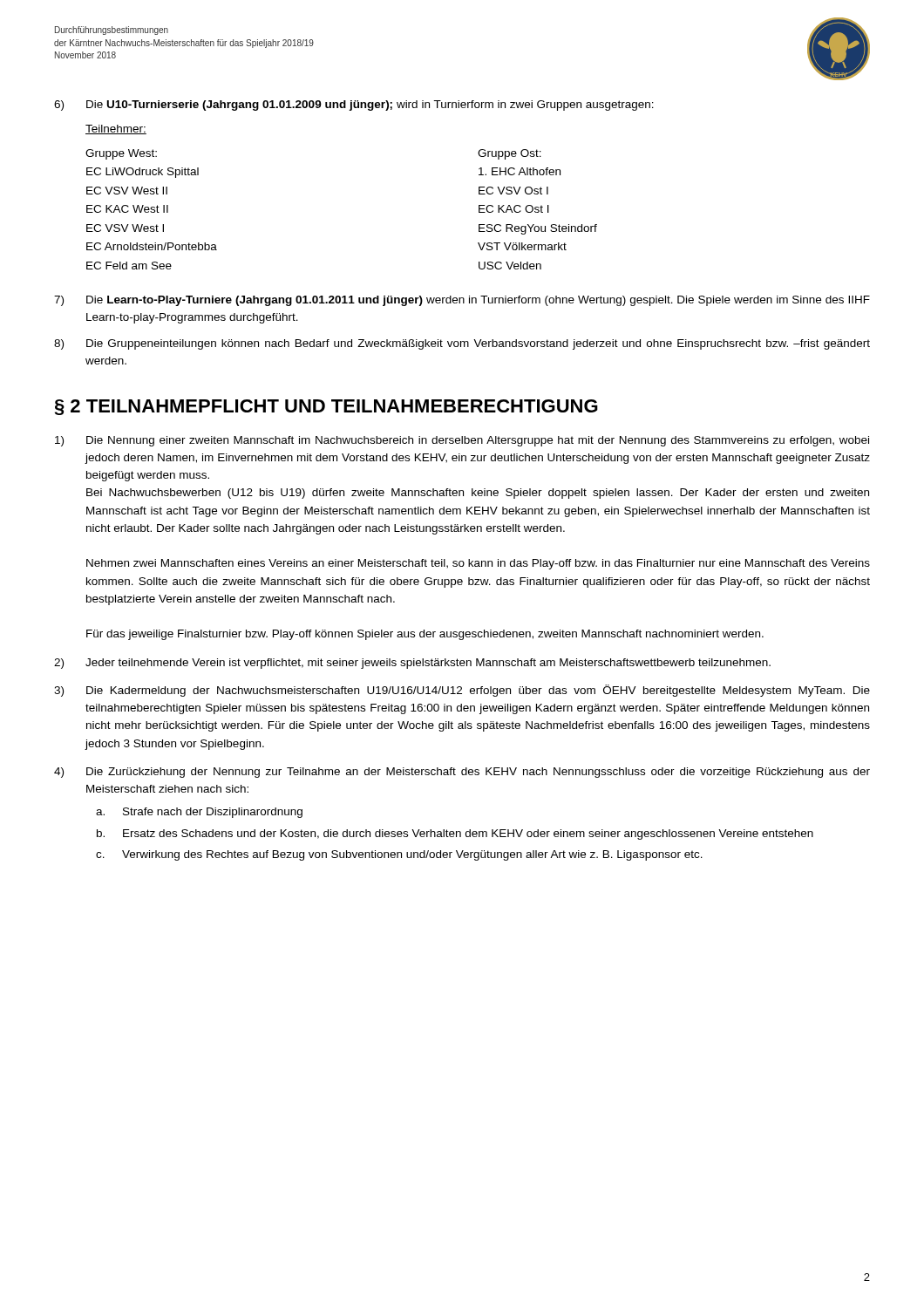Locate a logo
Screen dimensions: 1308x924
coord(839,49)
